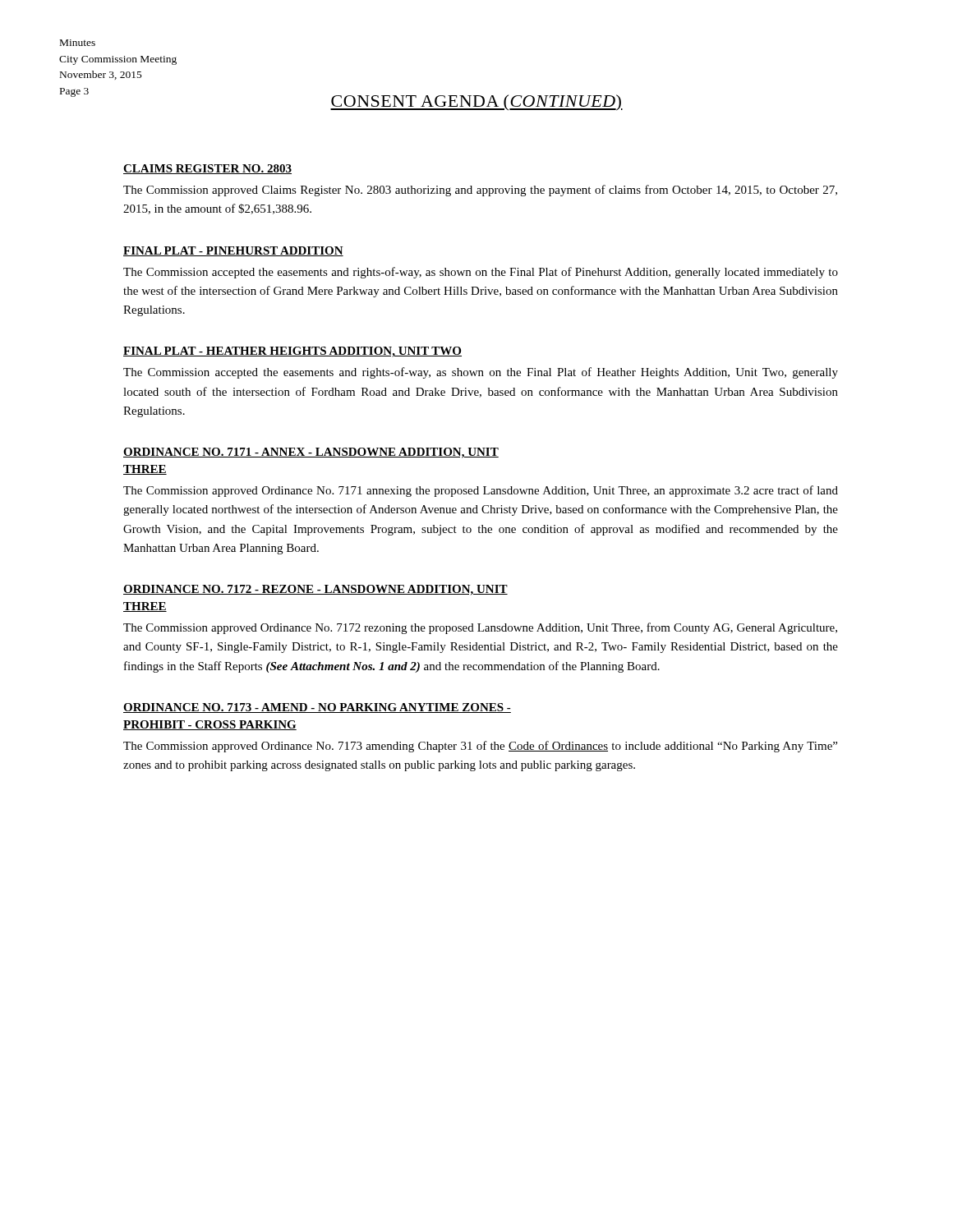The width and height of the screenshot is (953, 1232).
Task: Select the section header containing "ORDINANCE NO. 7173 -"
Action: (317, 716)
